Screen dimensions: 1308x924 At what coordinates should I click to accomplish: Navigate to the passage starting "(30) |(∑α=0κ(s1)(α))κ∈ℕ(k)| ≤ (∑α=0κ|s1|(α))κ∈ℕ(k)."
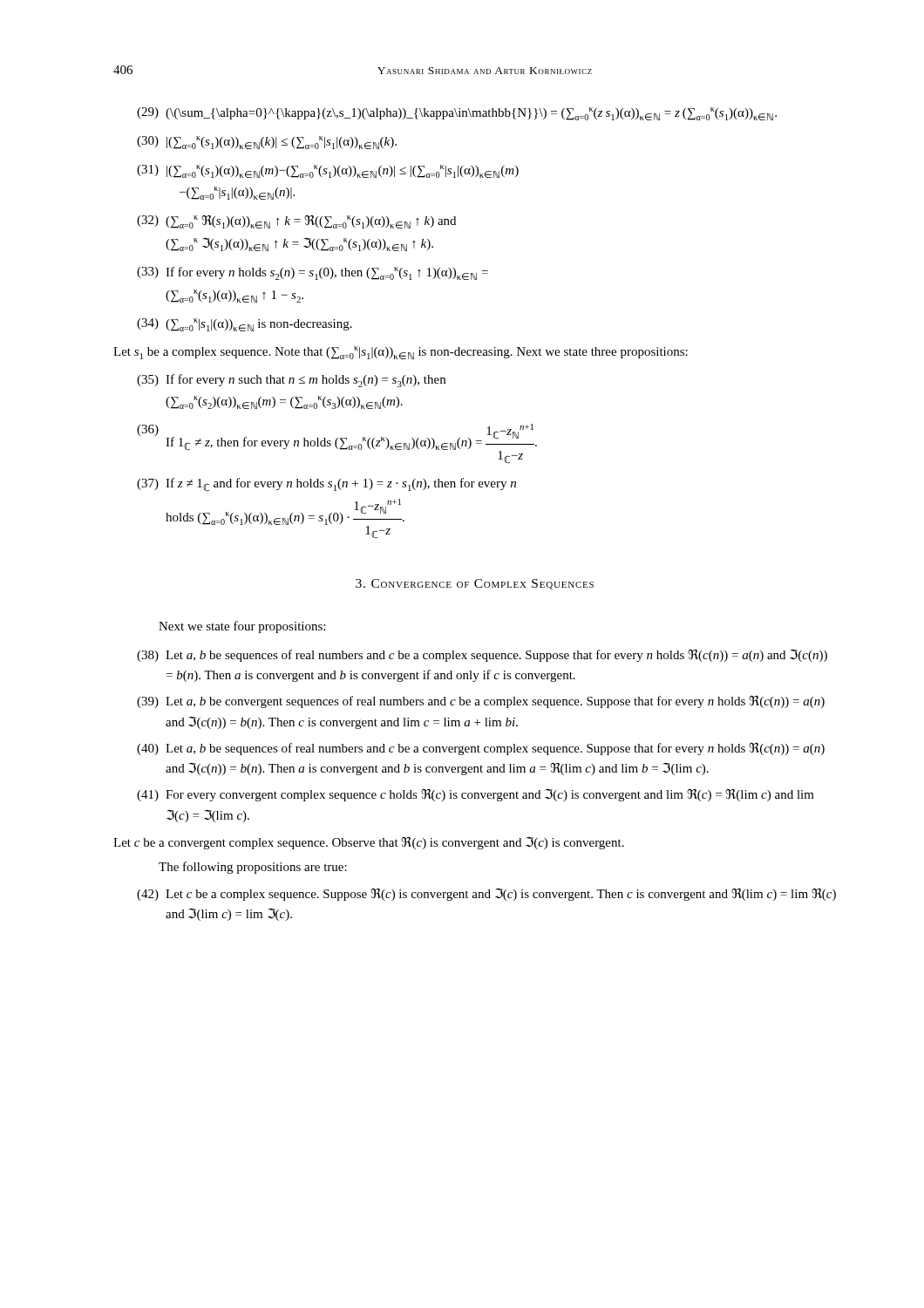point(267,143)
